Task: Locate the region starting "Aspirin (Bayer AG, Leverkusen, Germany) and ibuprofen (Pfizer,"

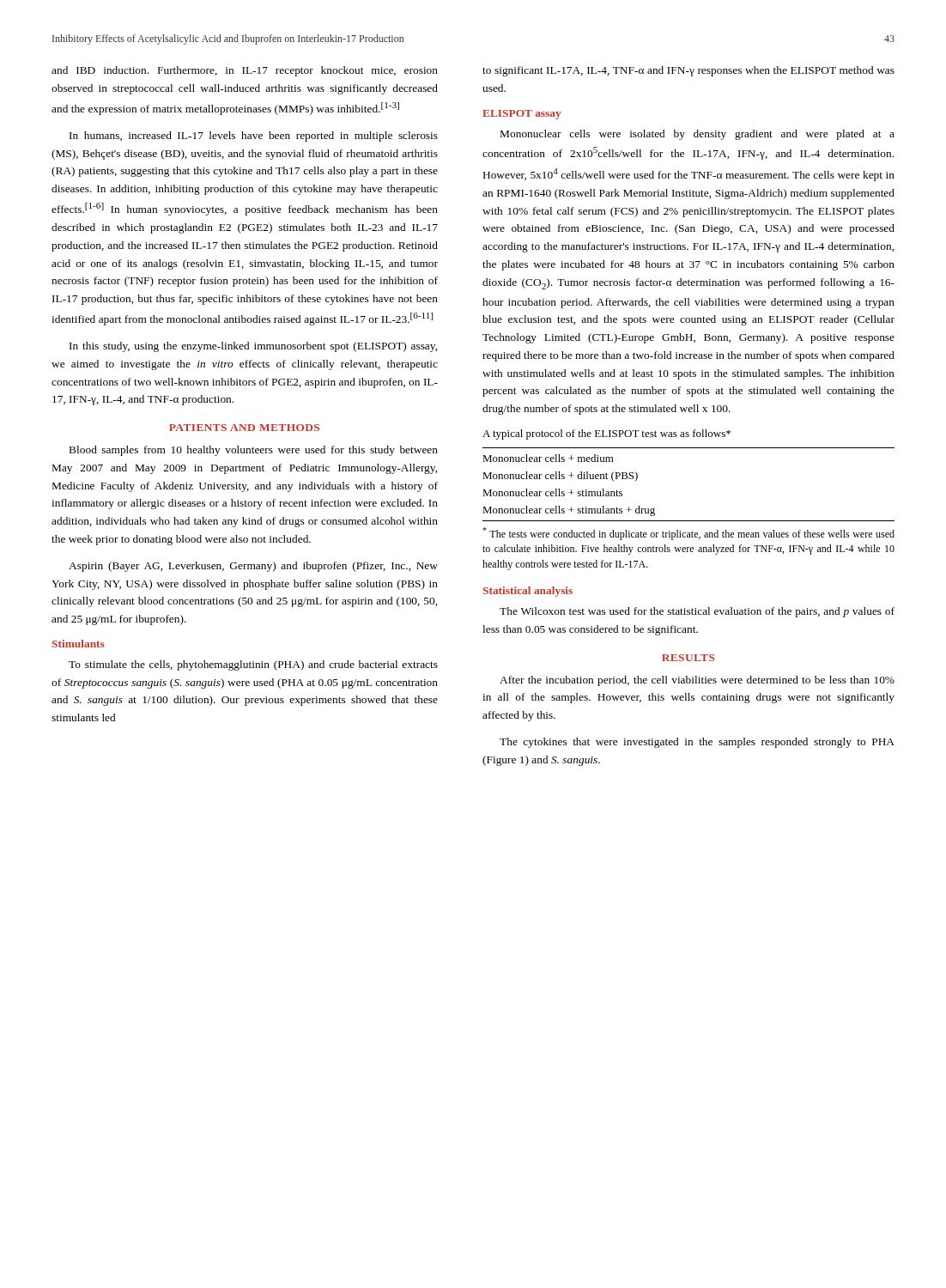Action: (x=245, y=593)
